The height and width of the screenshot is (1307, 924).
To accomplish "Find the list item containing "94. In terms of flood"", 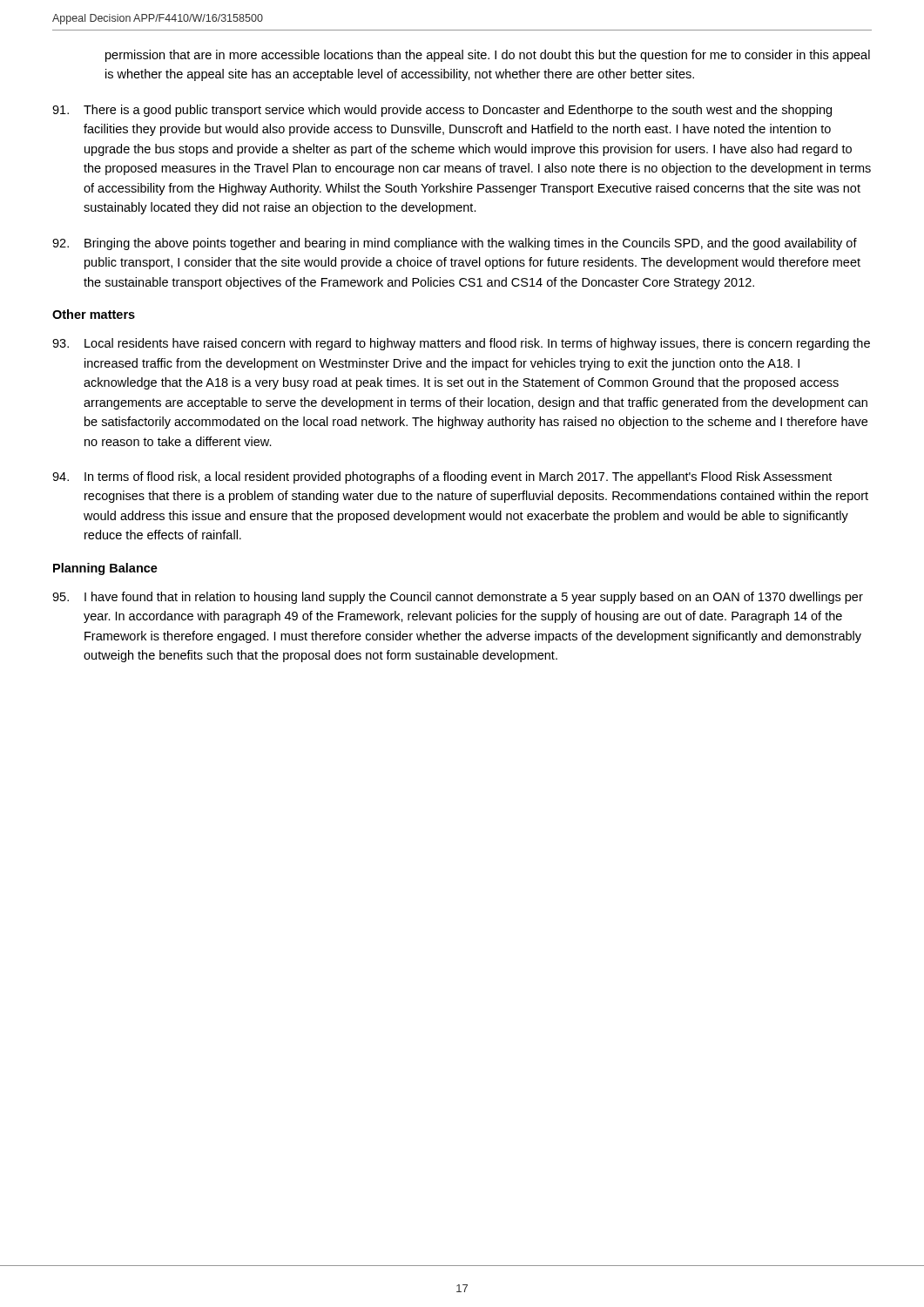I will tap(462, 506).
